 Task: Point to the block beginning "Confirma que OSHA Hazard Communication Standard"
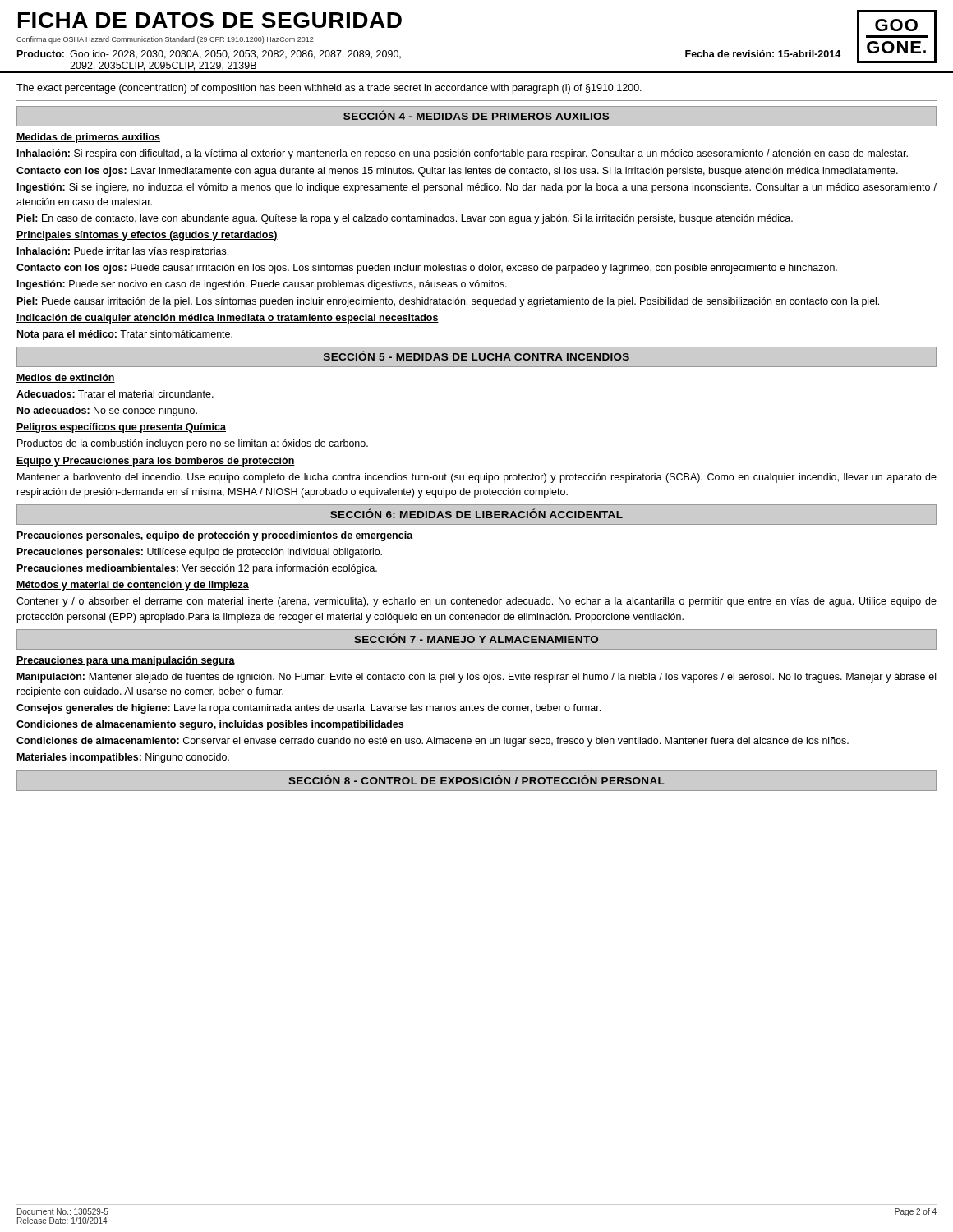point(165,39)
